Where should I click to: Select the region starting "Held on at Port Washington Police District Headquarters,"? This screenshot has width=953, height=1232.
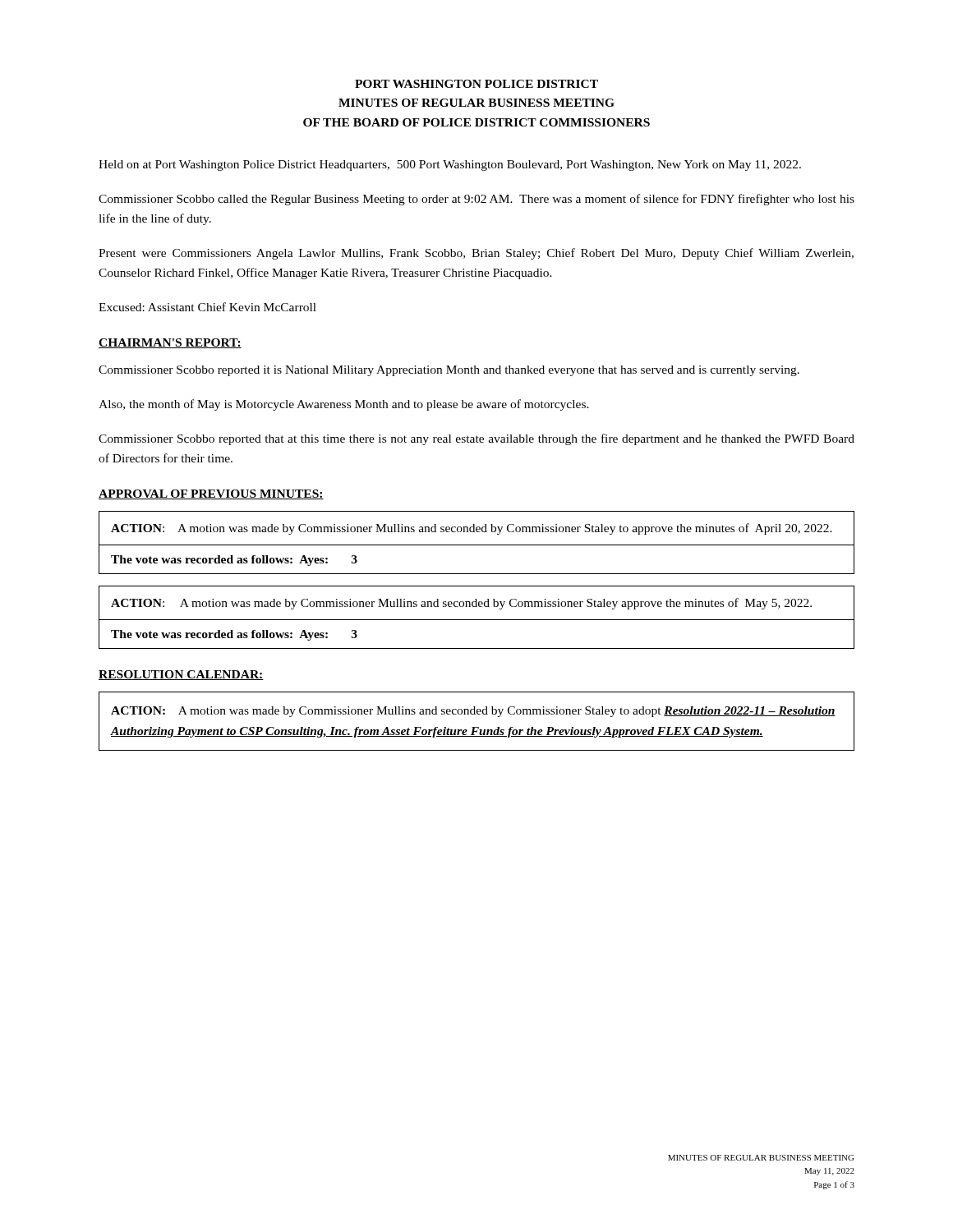tap(450, 164)
